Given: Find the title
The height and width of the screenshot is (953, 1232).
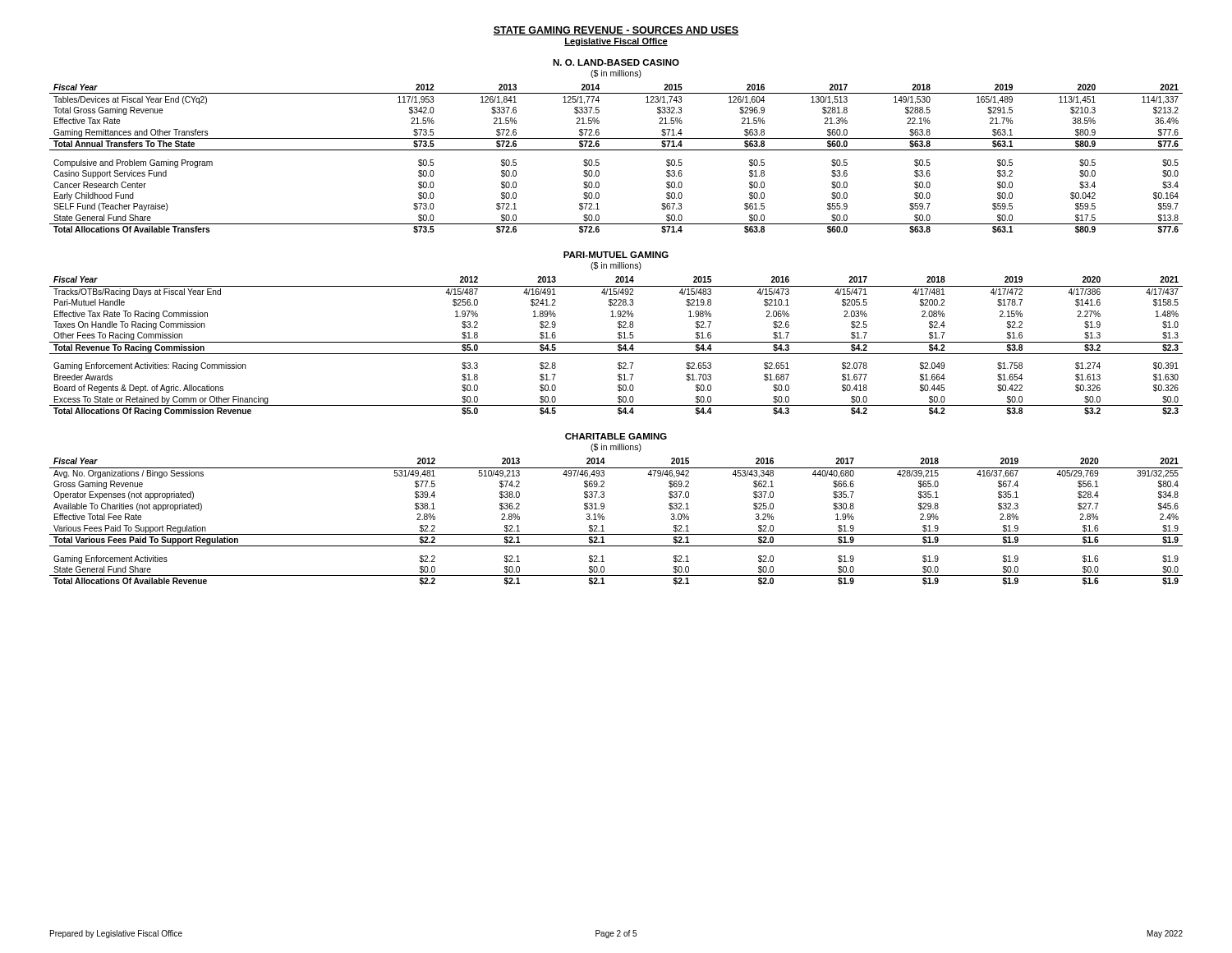Looking at the screenshot, I should pyautogui.click(x=616, y=35).
